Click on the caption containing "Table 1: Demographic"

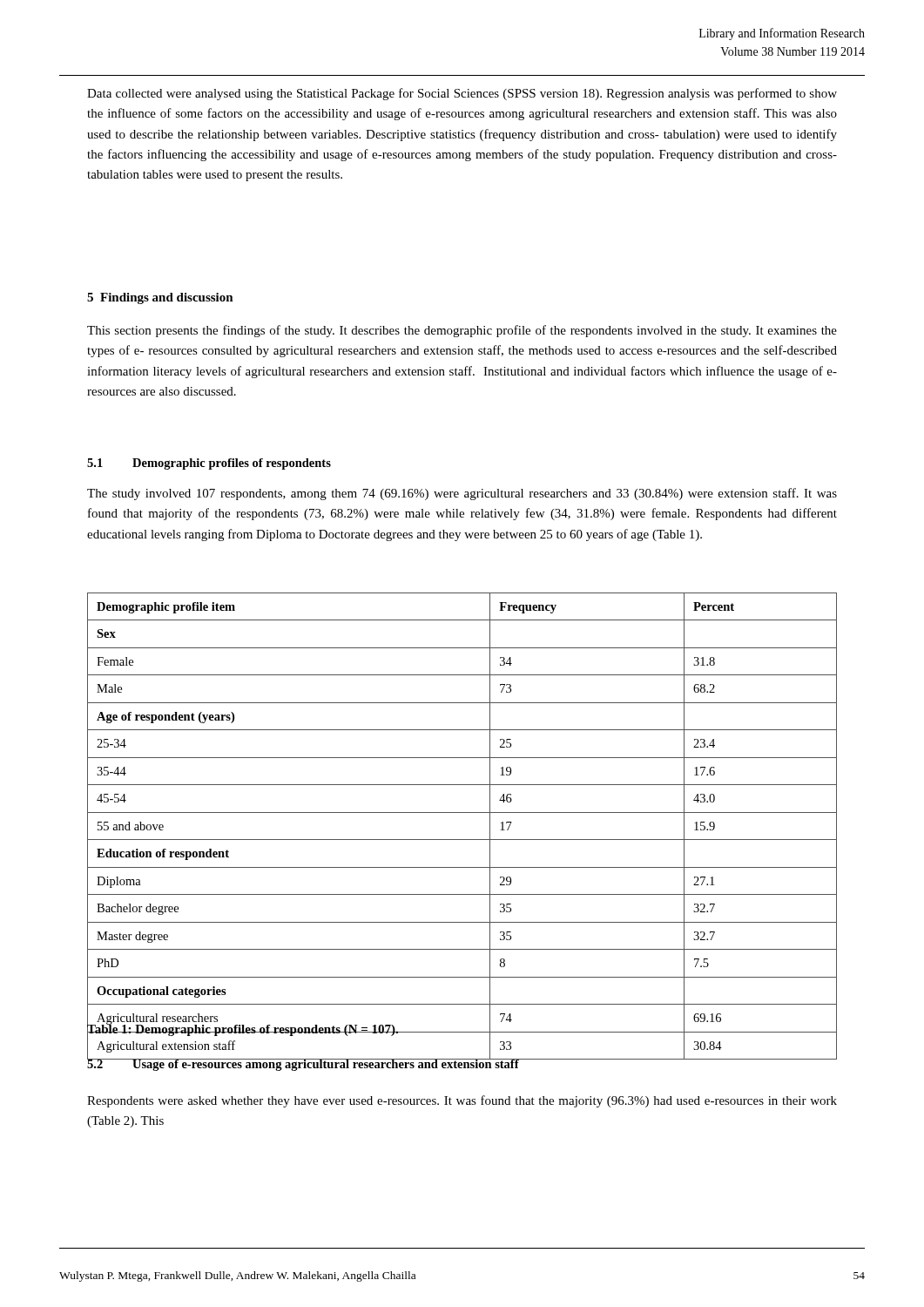tap(243, 1029)
